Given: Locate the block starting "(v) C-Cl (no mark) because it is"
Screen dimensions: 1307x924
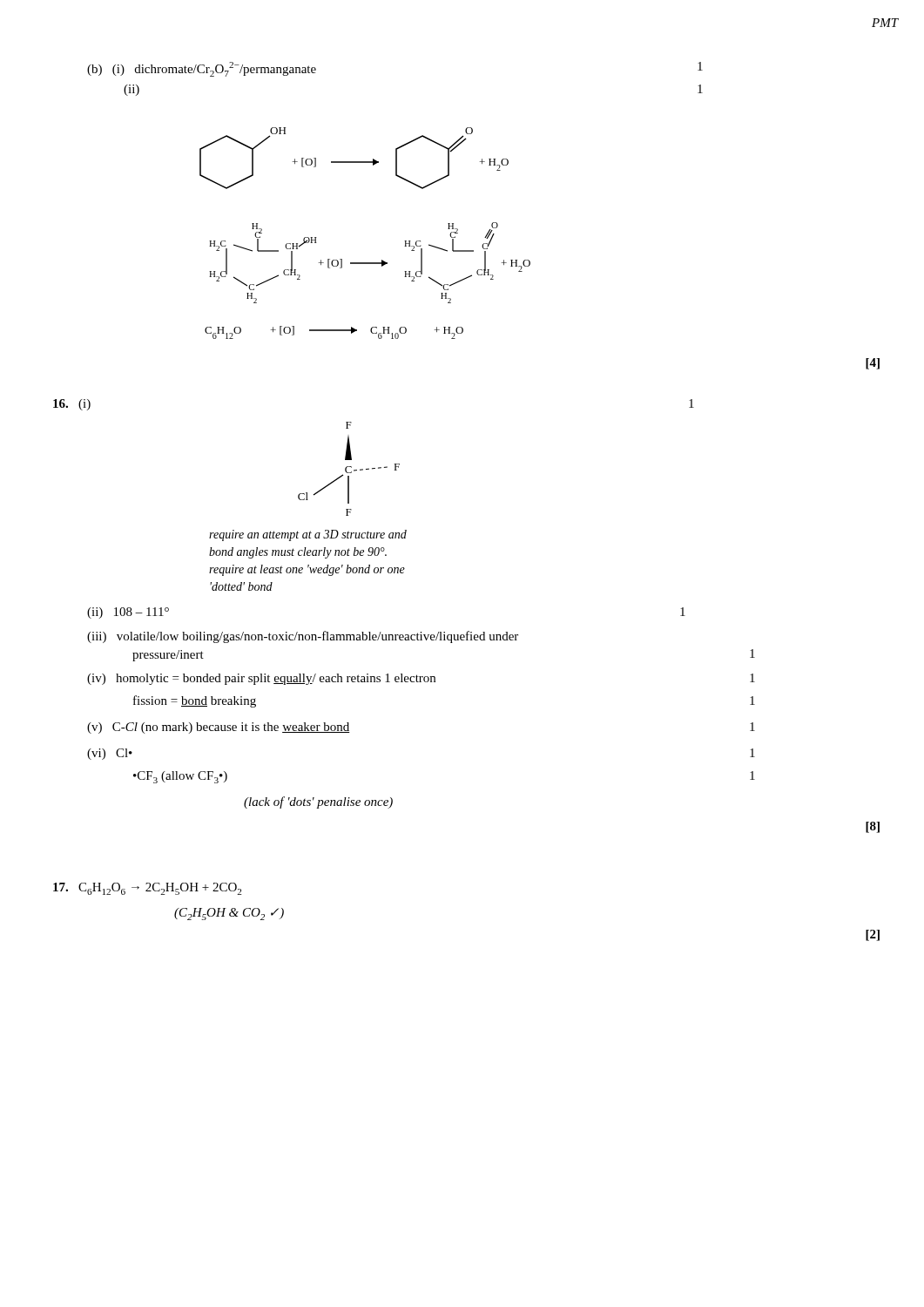Looking at the screenshot, I should 219,728.
